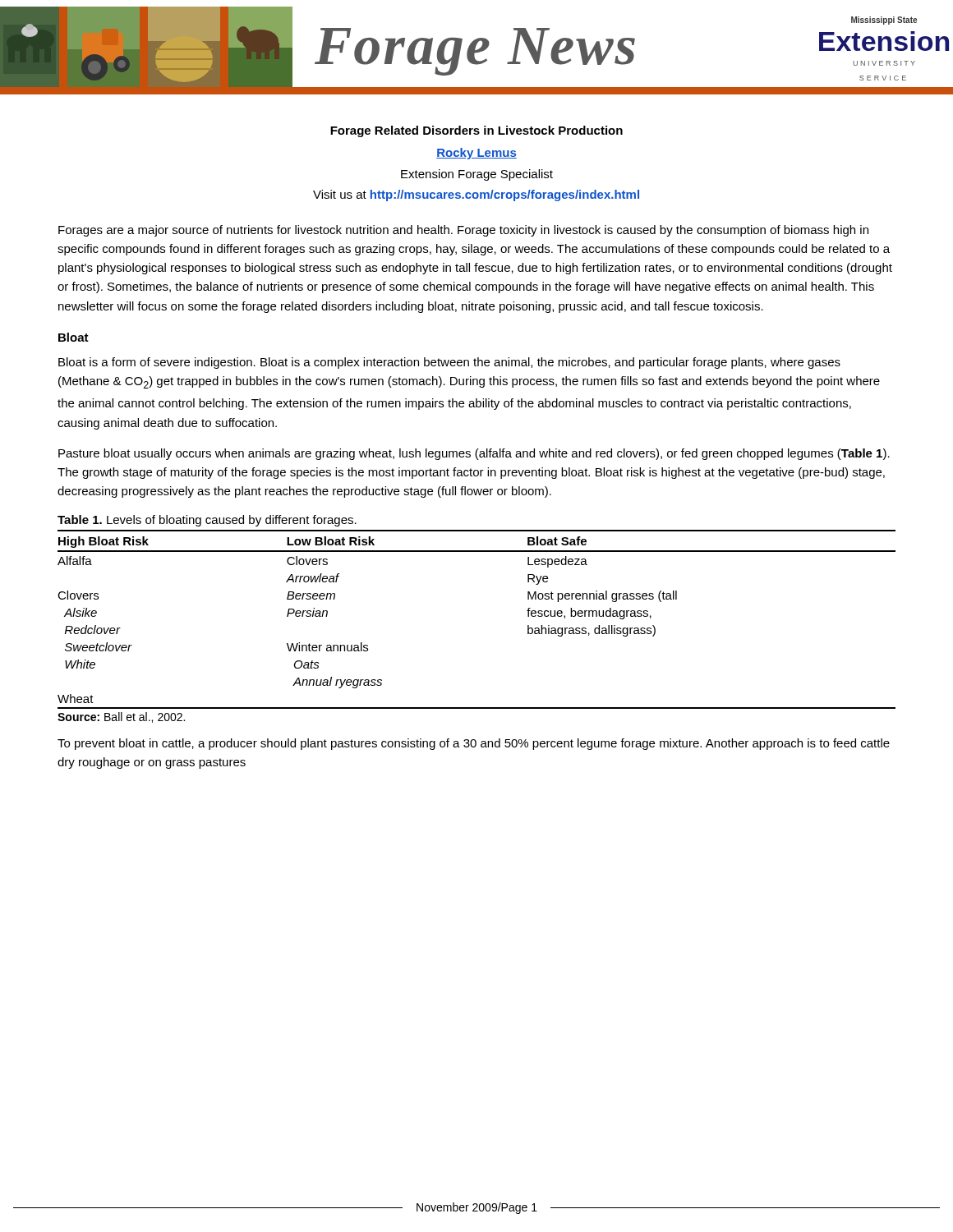Screen dimensions: 1232x953
Task: Click the caption
Action: tap(207, 519)
